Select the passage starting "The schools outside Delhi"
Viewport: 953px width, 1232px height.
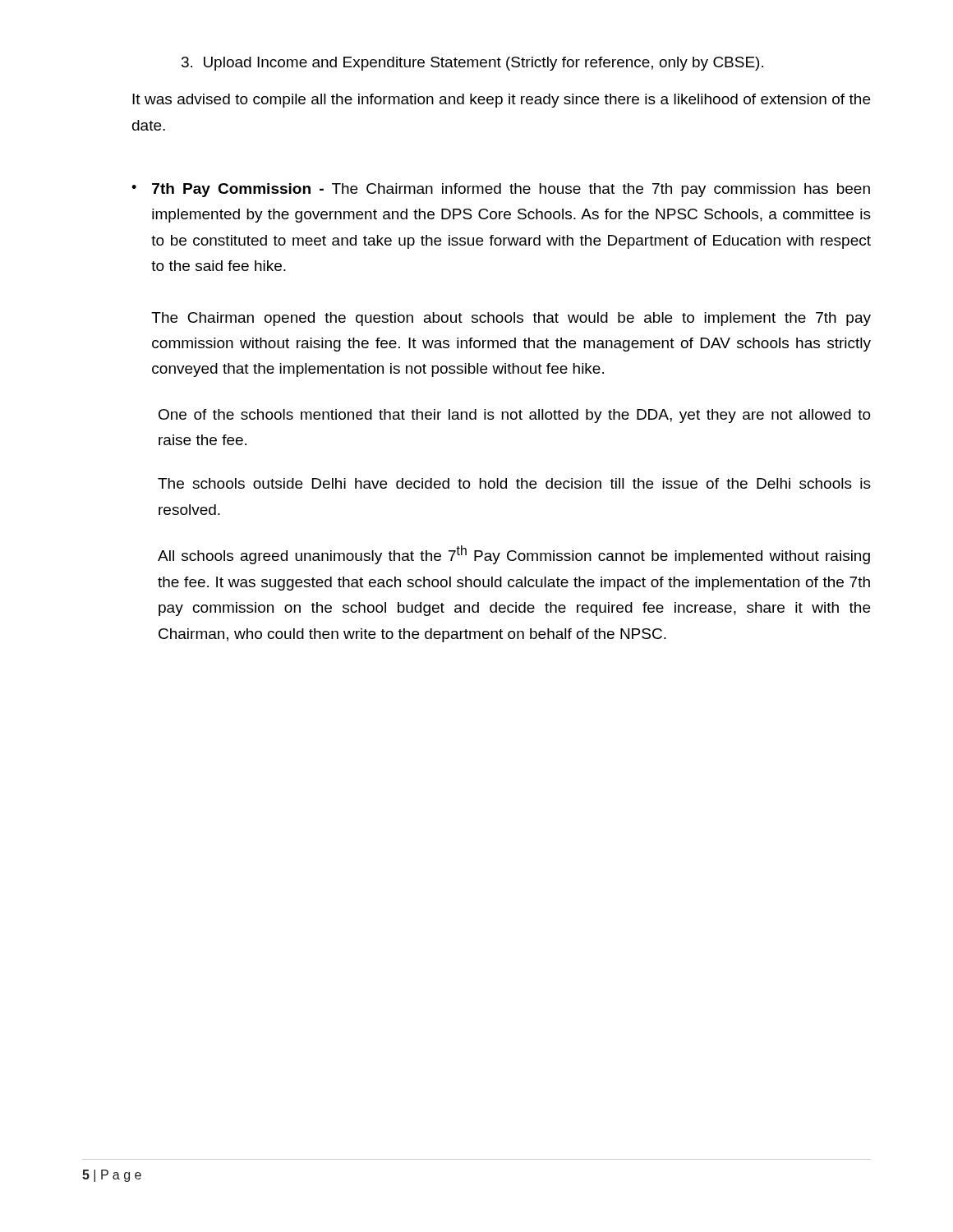[x=514, y=497]
